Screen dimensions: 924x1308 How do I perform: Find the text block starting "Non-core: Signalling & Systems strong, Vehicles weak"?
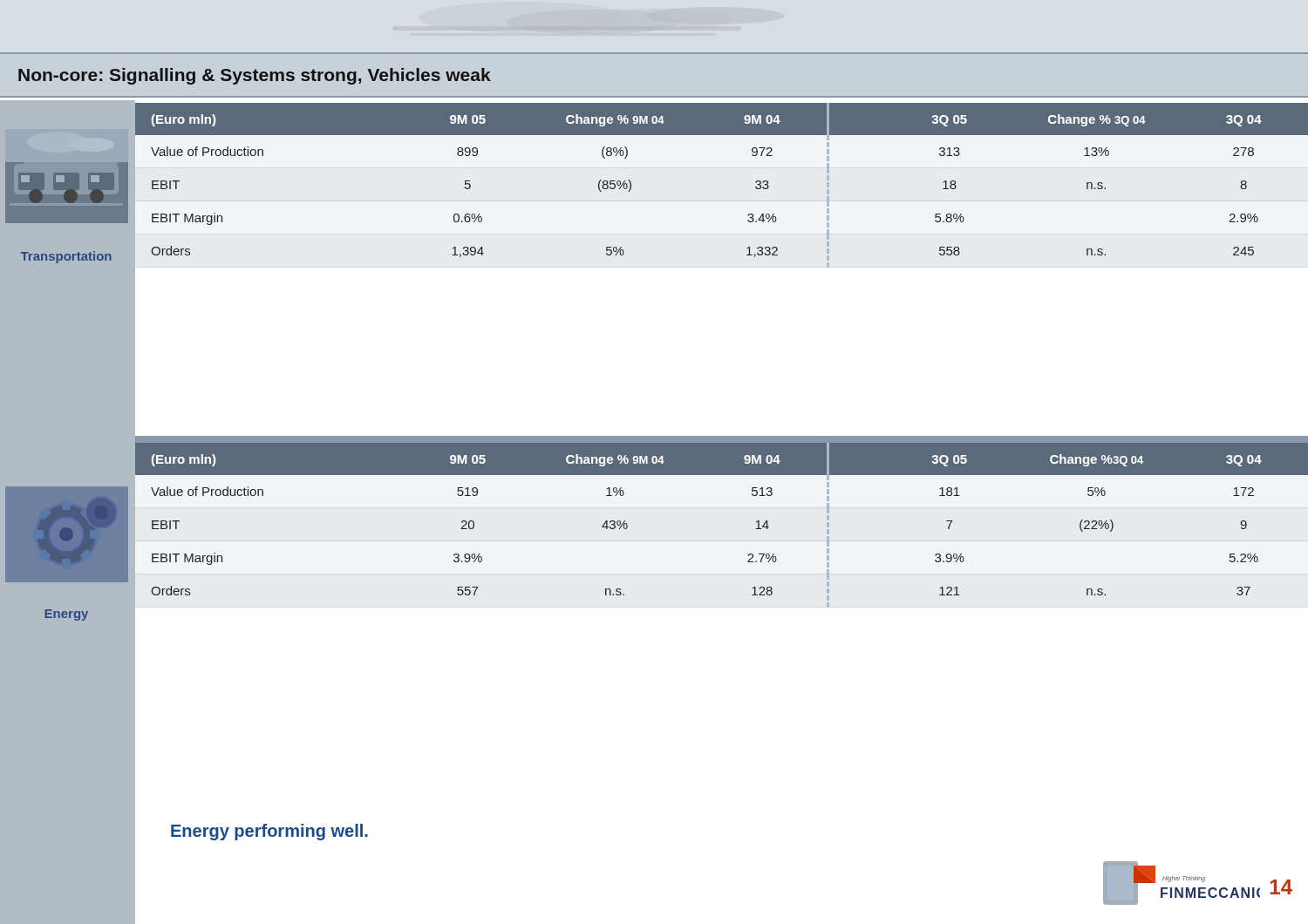254,75
